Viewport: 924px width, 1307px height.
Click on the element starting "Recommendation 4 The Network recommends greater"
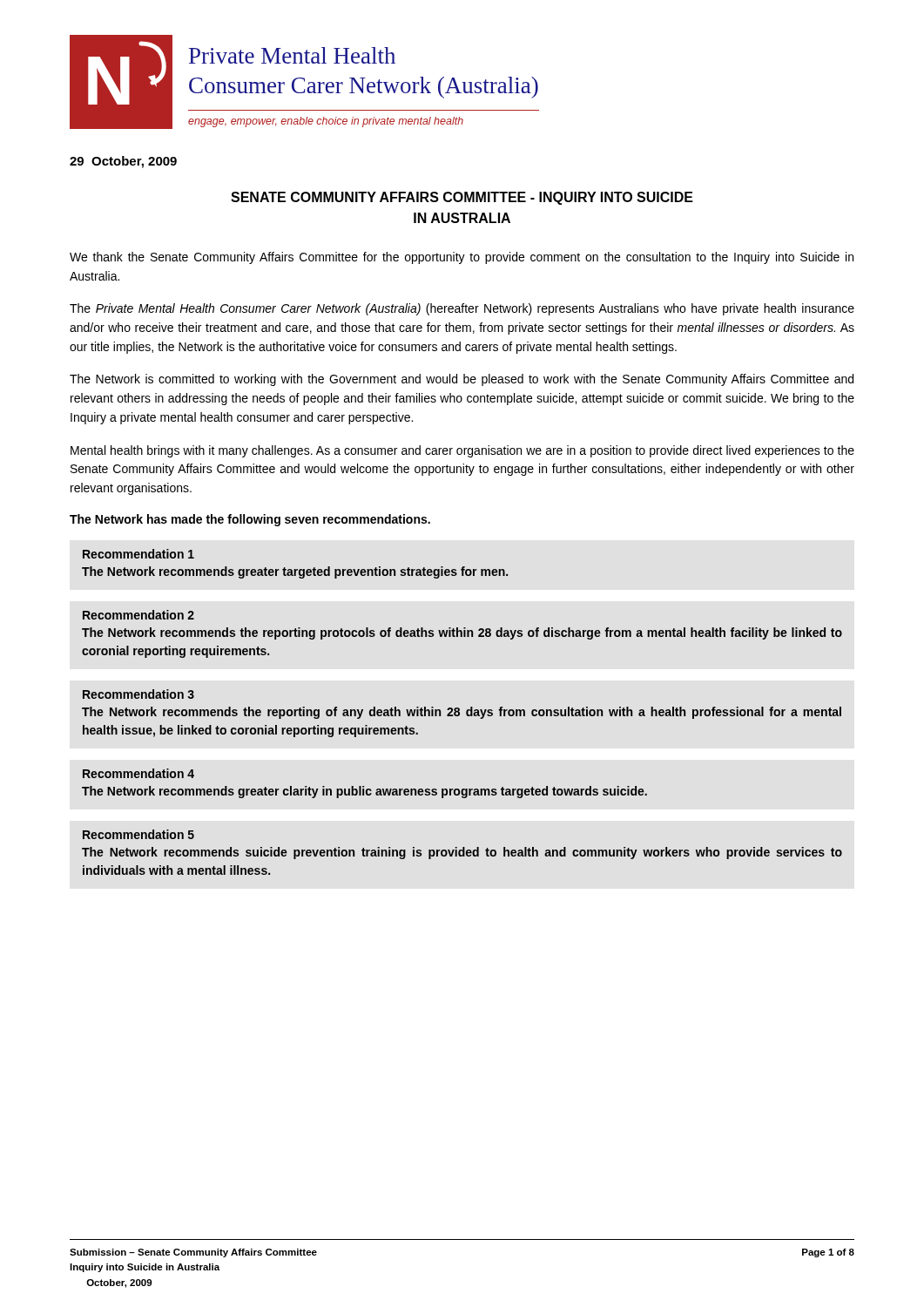[x=462, y=783]
